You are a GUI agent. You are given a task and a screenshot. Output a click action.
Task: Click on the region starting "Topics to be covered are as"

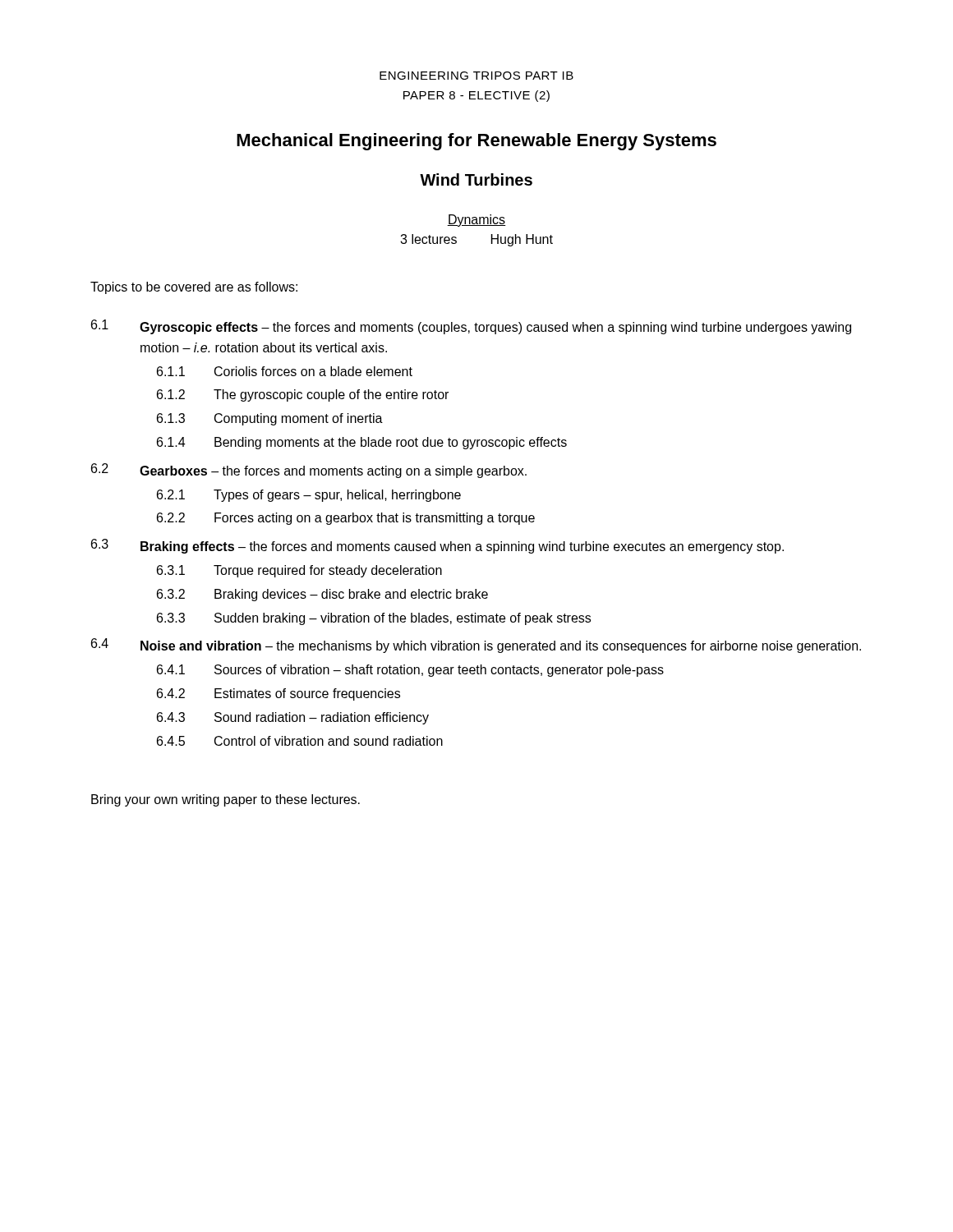click(194, 287)
